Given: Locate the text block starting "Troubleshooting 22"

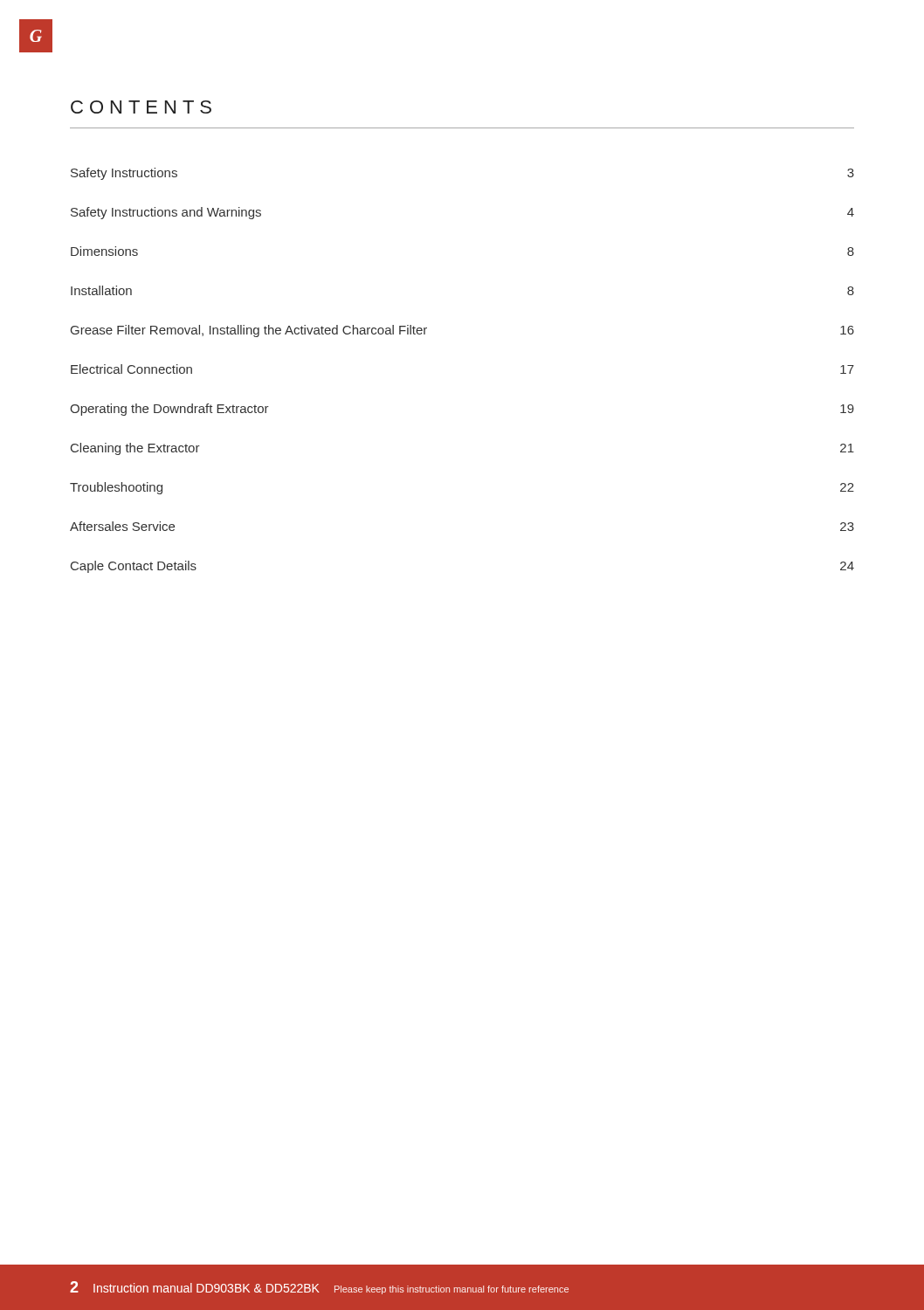Looking at the screenshot, I should click(117, 488).
